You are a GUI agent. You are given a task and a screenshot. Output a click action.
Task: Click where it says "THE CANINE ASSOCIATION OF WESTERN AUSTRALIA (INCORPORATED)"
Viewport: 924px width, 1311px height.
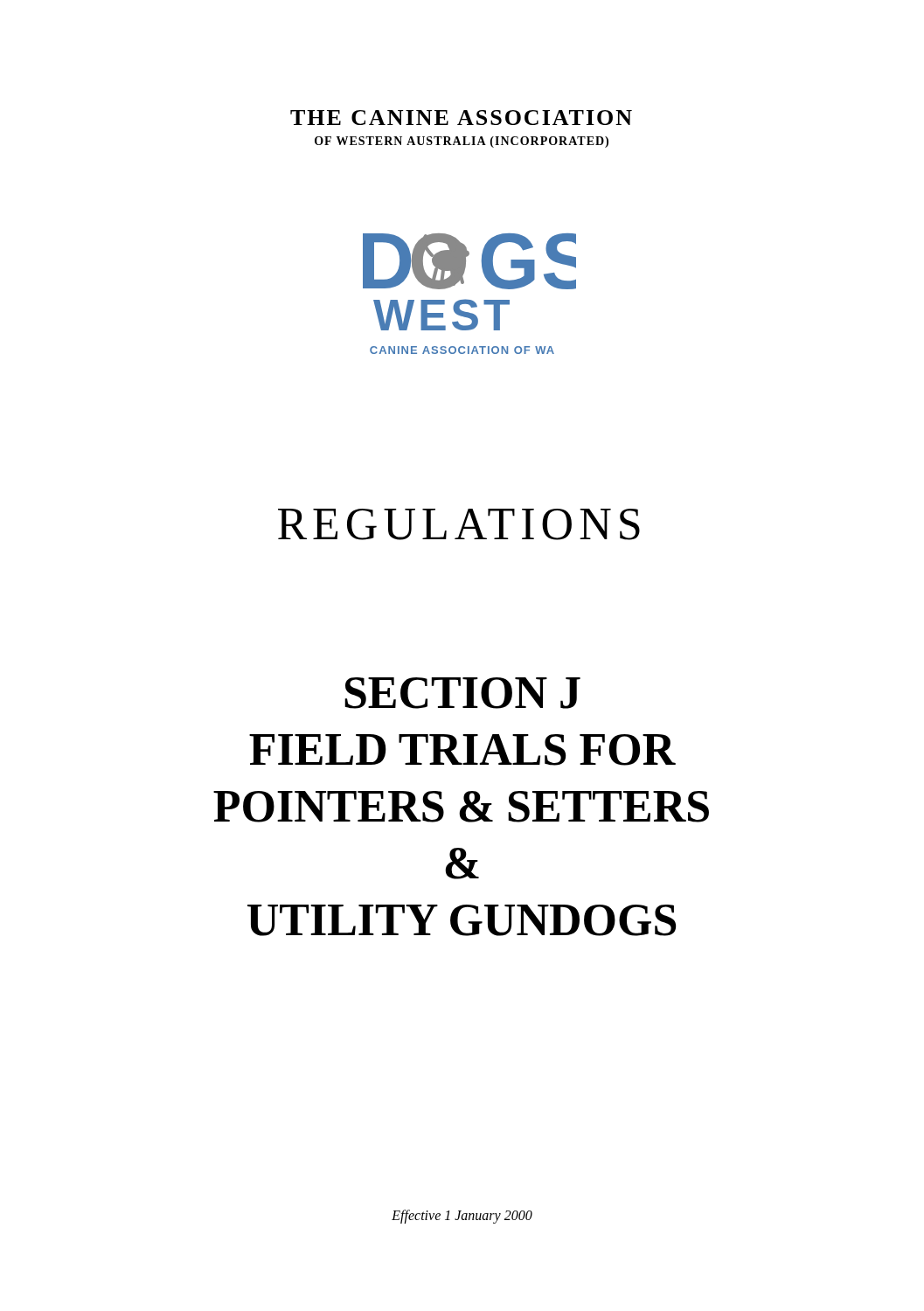pos(462,127)
